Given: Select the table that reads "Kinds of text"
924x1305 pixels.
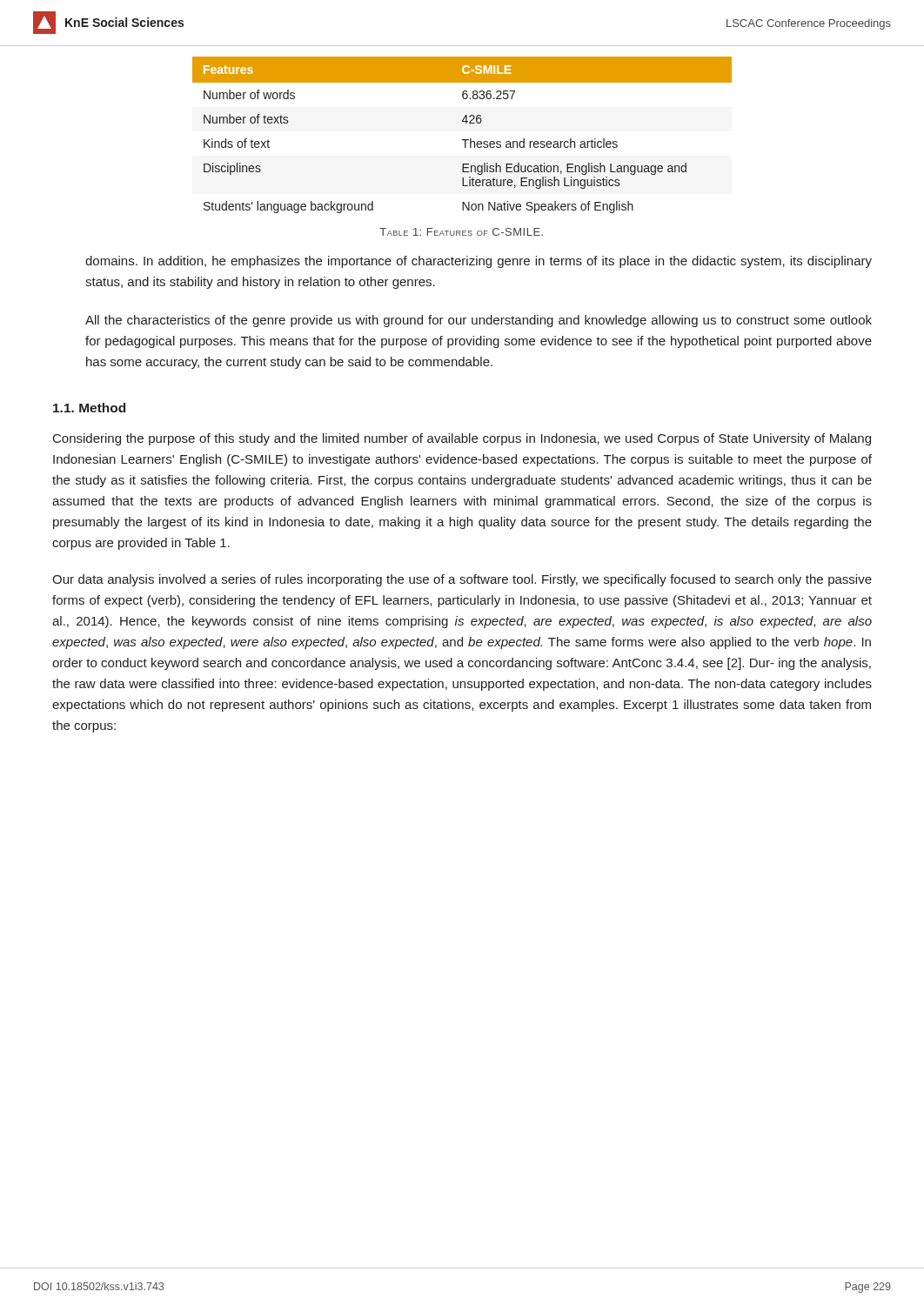Looking at the screenshot, I should 462,137.
